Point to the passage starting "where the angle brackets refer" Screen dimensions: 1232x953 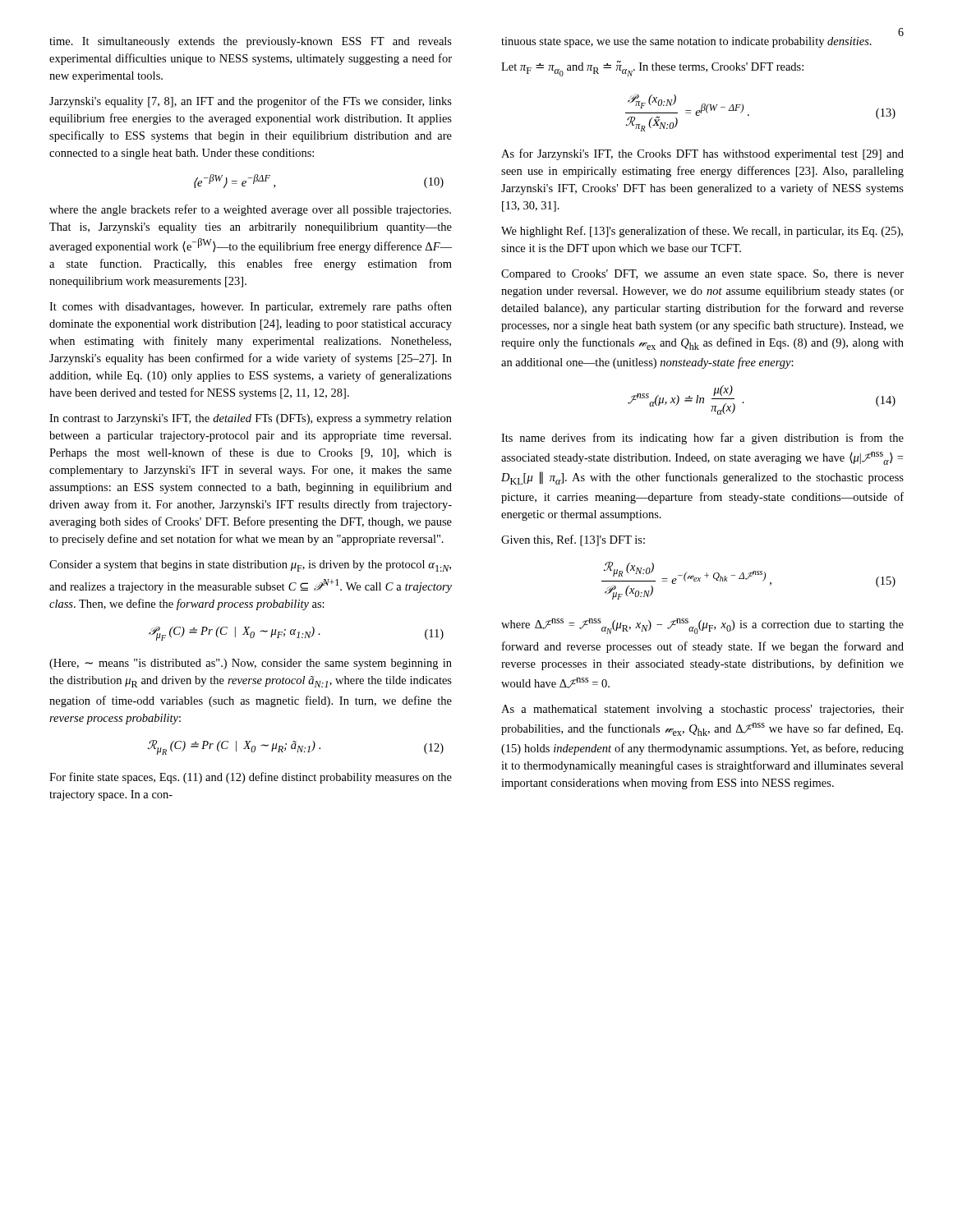click(x=251, y=245)
